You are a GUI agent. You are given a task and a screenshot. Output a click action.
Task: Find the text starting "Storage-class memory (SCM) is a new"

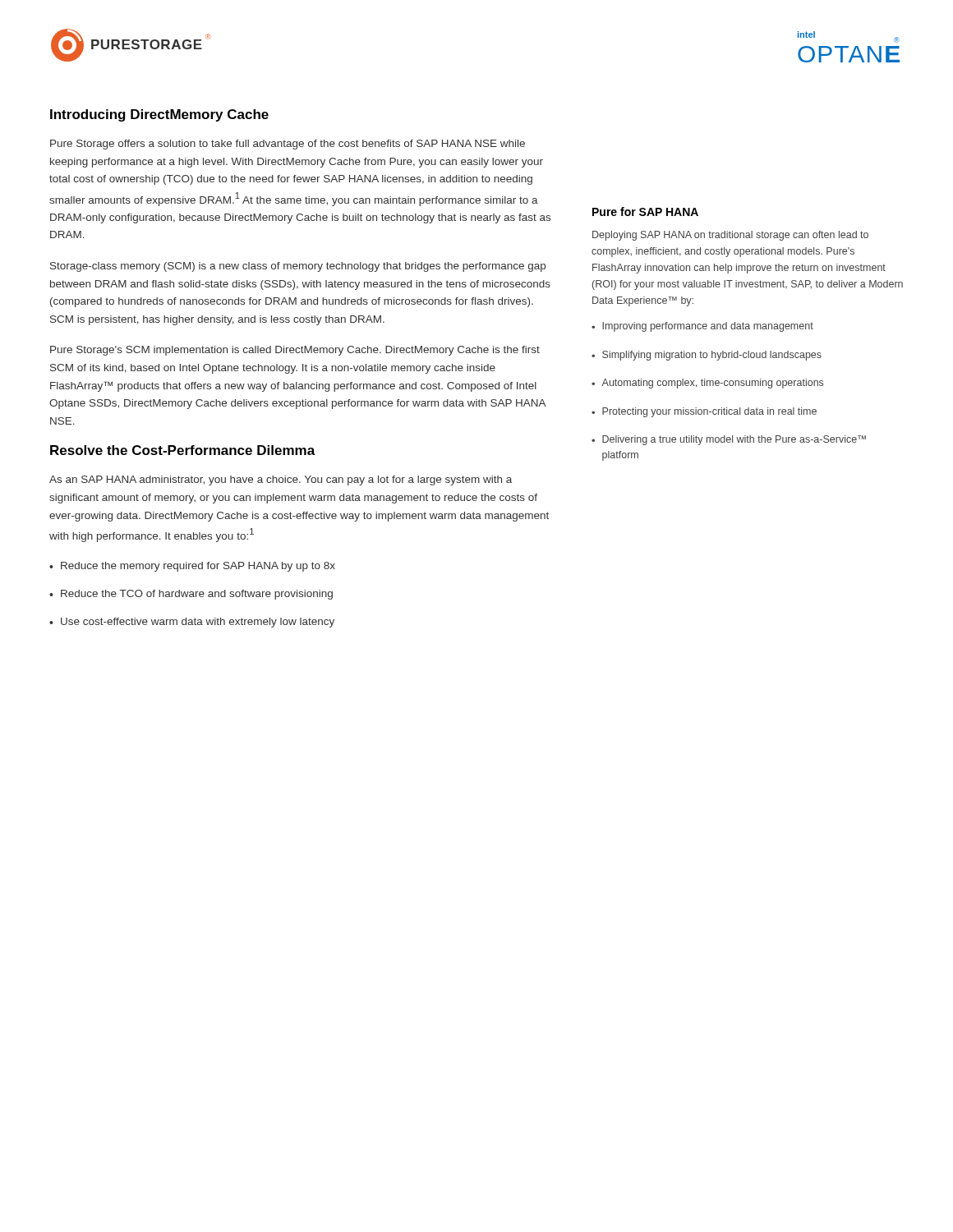(x=300, y=292)
